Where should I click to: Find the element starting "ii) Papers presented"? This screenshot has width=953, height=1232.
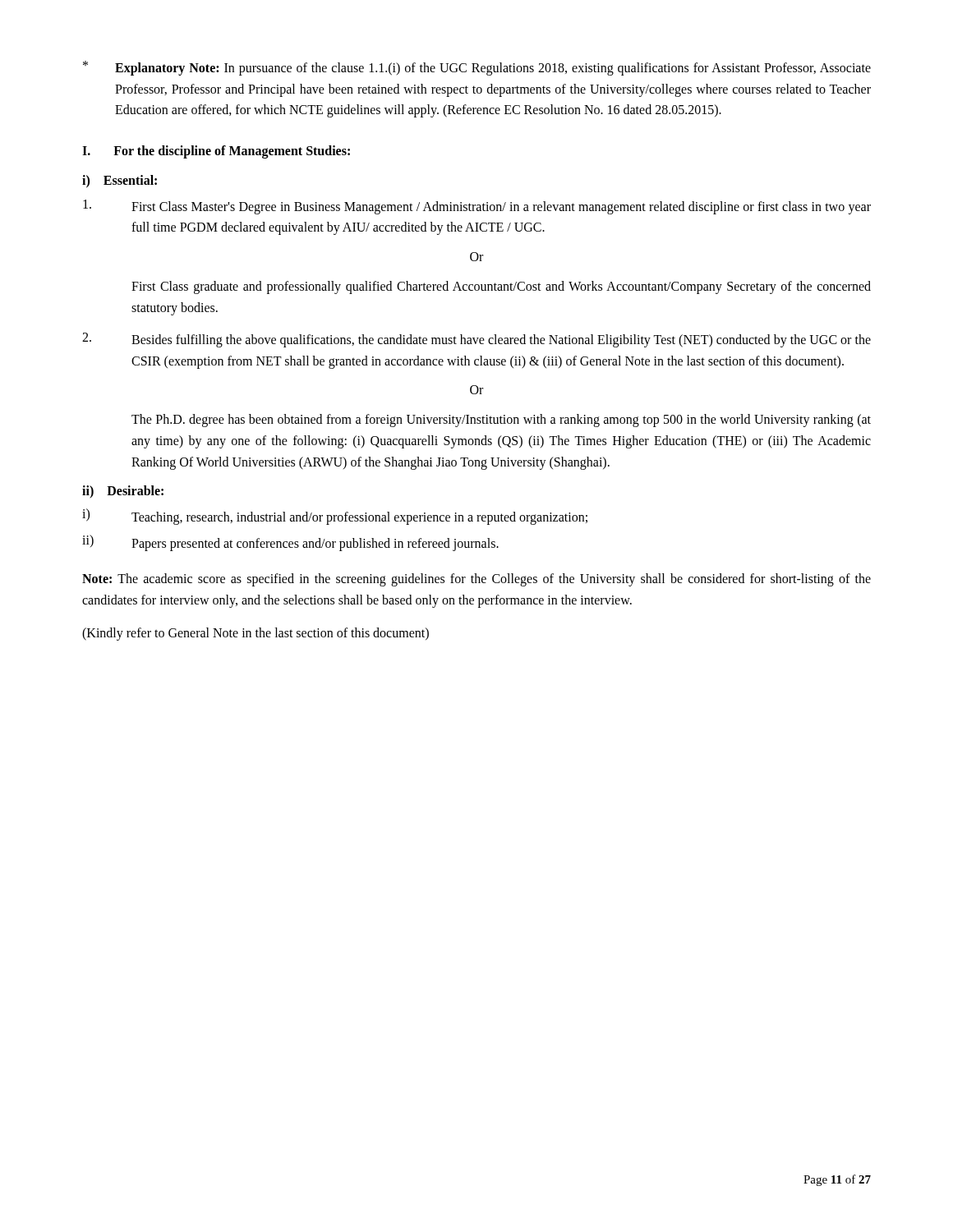(476, 543)
